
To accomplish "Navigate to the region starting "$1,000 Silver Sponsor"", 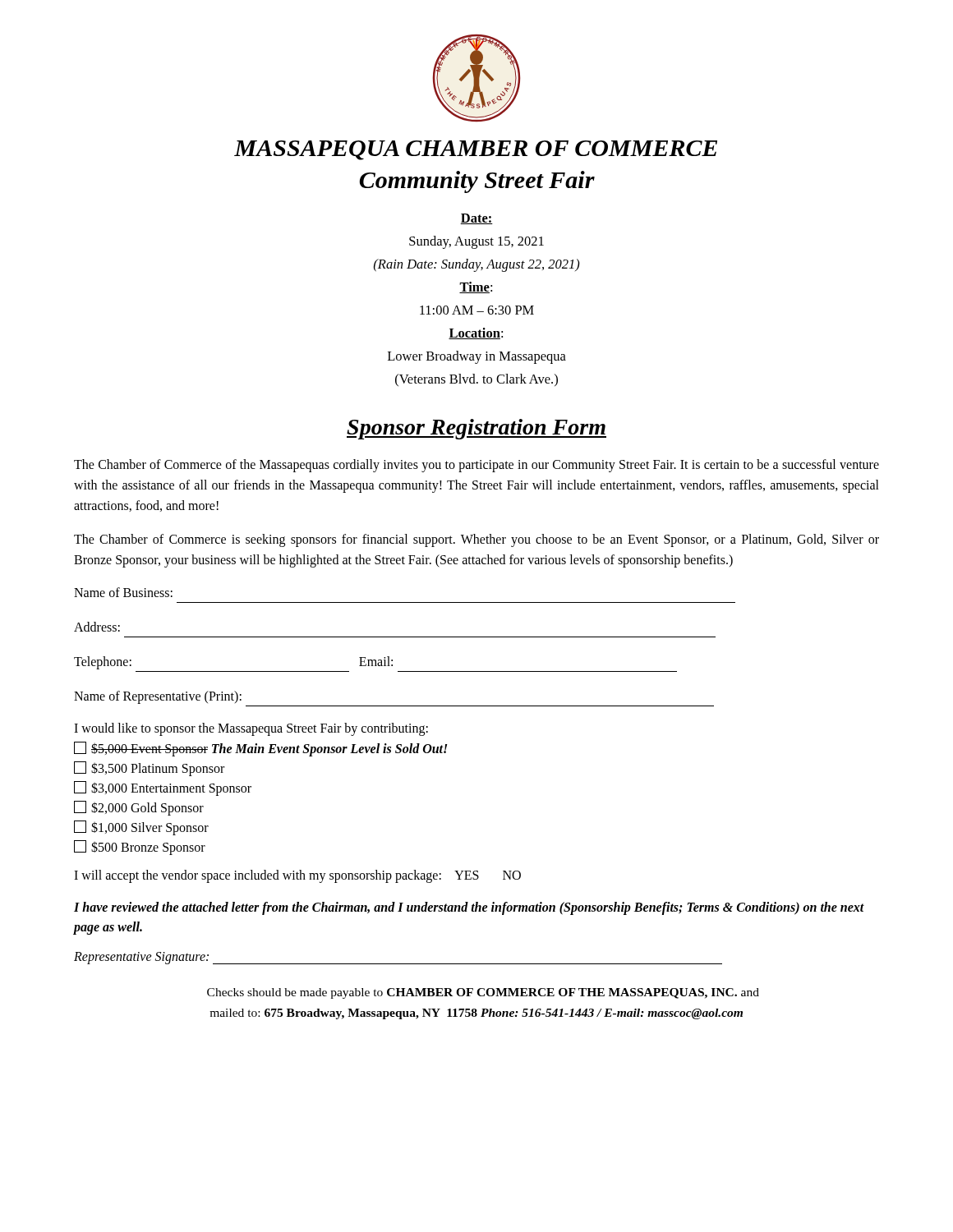I will [x=141, y=828].
